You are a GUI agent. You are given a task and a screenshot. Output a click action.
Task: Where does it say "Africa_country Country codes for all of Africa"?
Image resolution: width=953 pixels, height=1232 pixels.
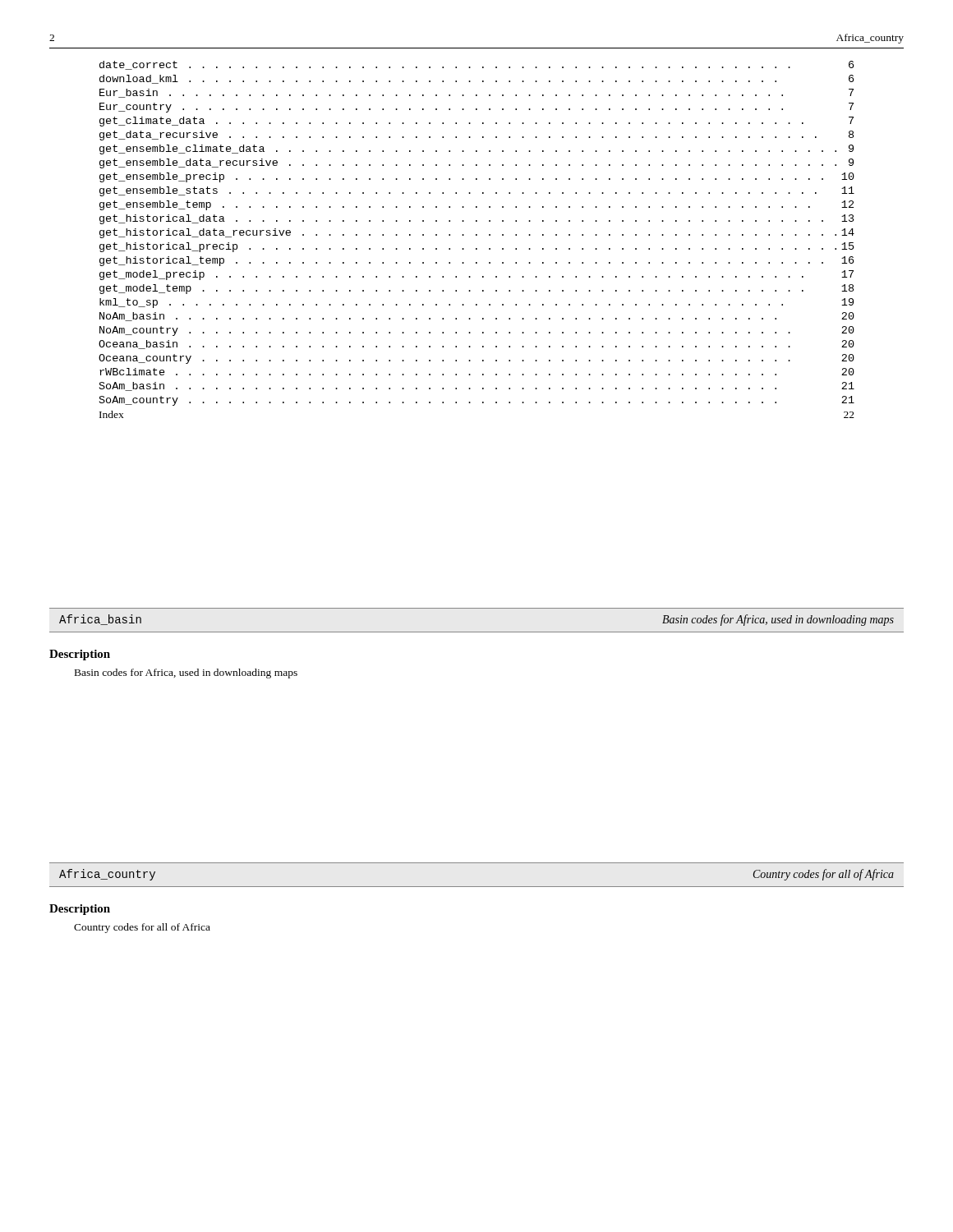[x=476, y=875]
